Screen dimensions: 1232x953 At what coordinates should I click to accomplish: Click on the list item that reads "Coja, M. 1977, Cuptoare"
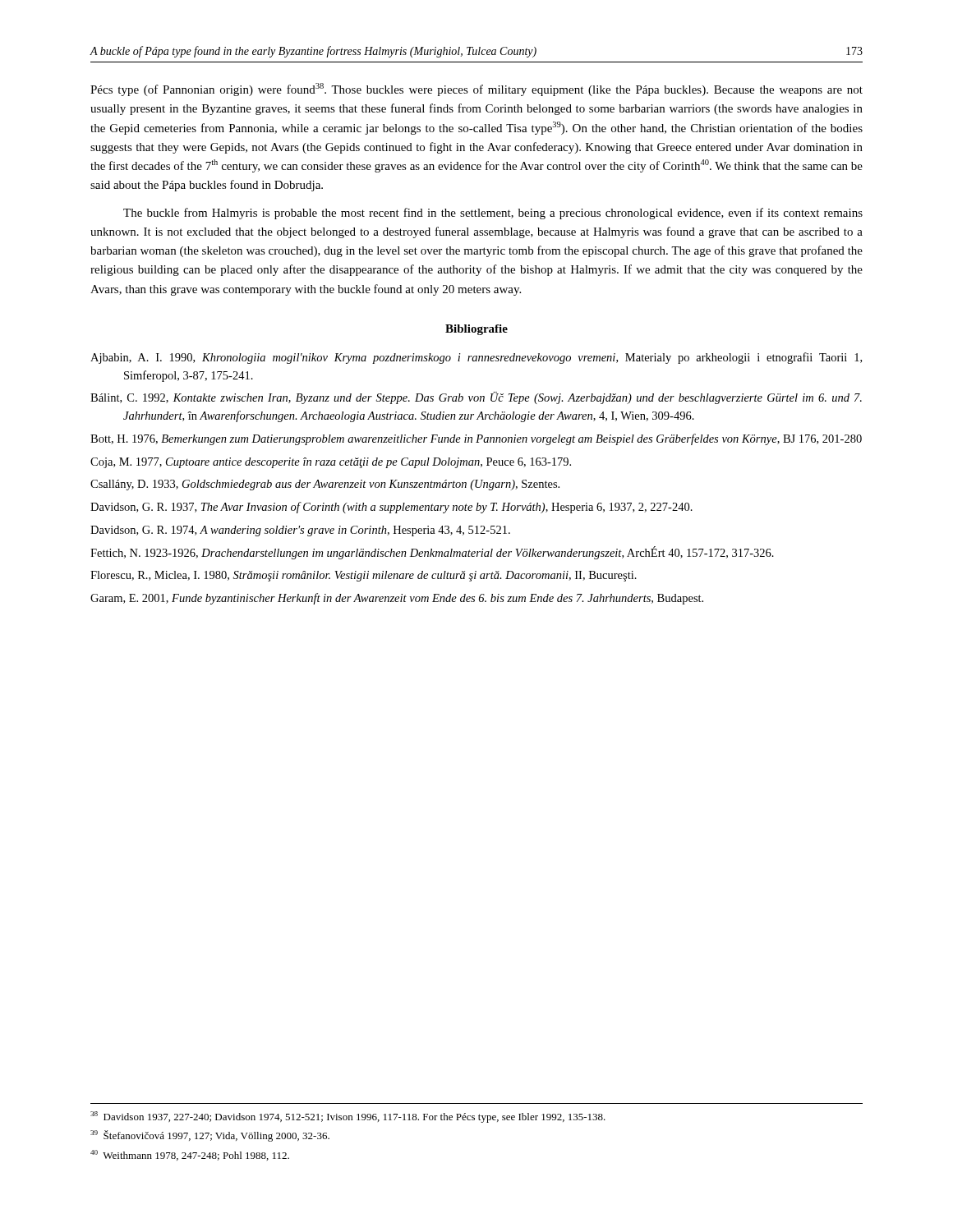click(x=331, y=461)
